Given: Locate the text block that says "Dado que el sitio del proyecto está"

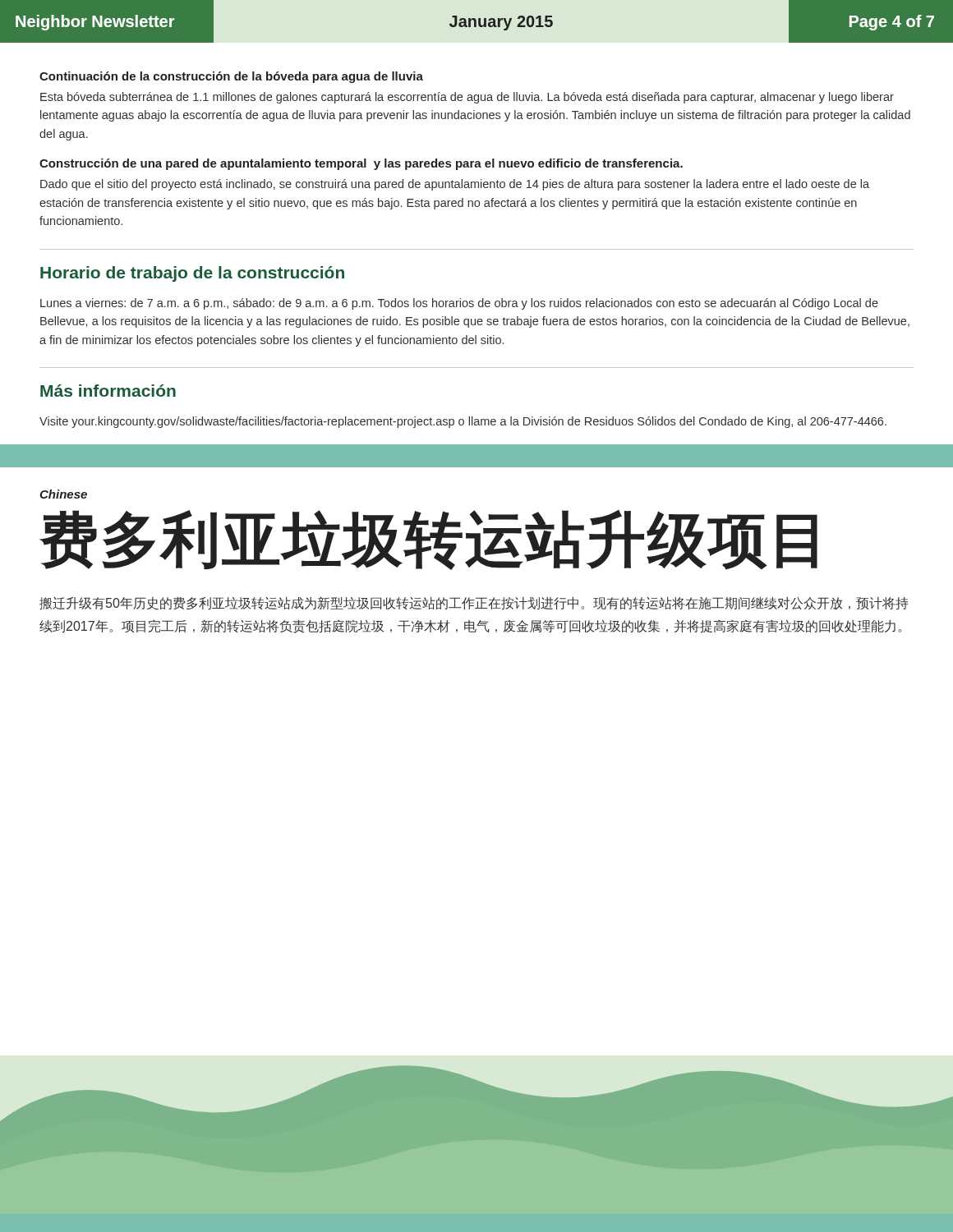Looking at the screenshot, I should 454,203.
